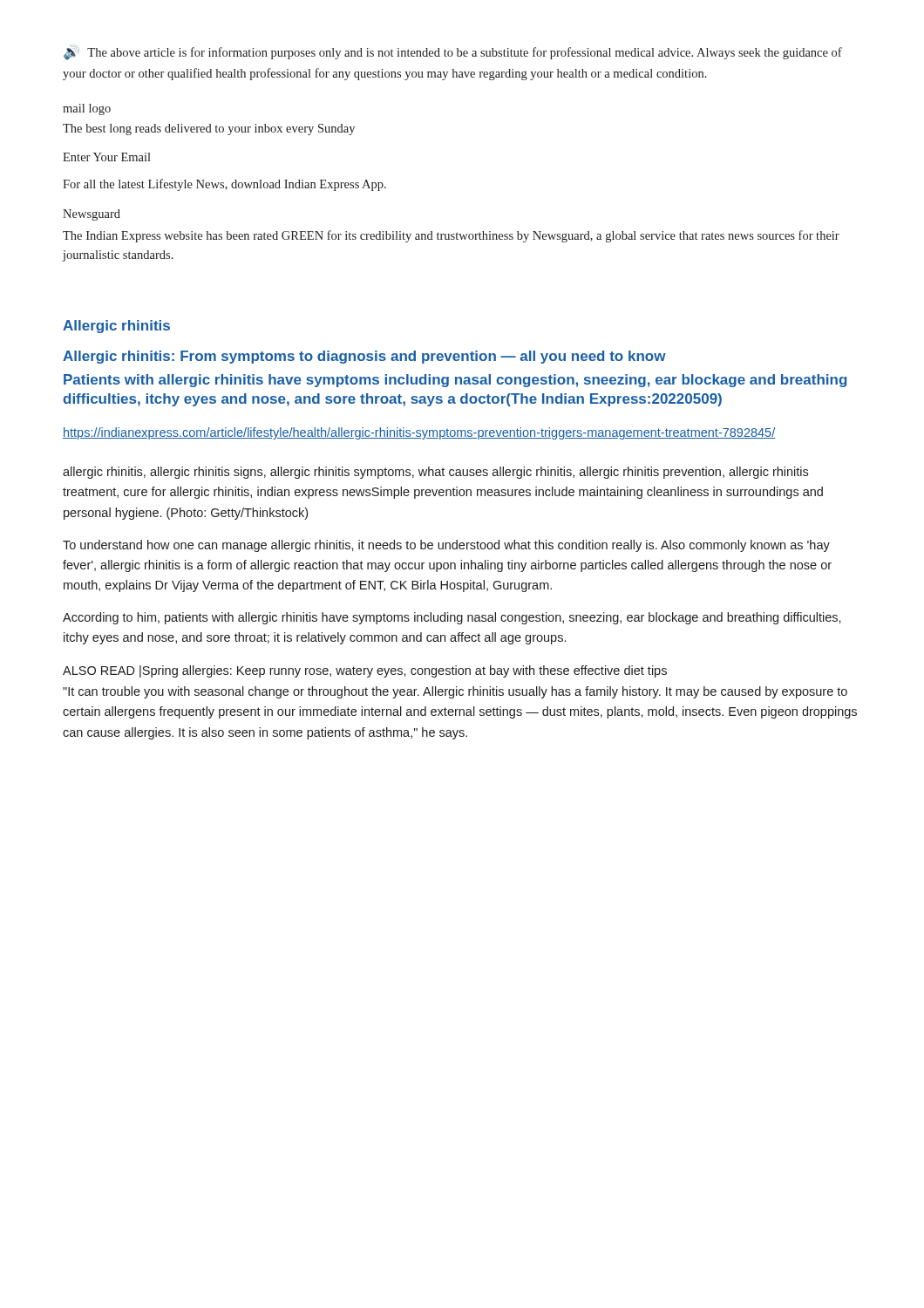Where is the passage that starts "🔊 The above article is"?
The width and height of the screenshot is (924, 1308).
[452, 62]
